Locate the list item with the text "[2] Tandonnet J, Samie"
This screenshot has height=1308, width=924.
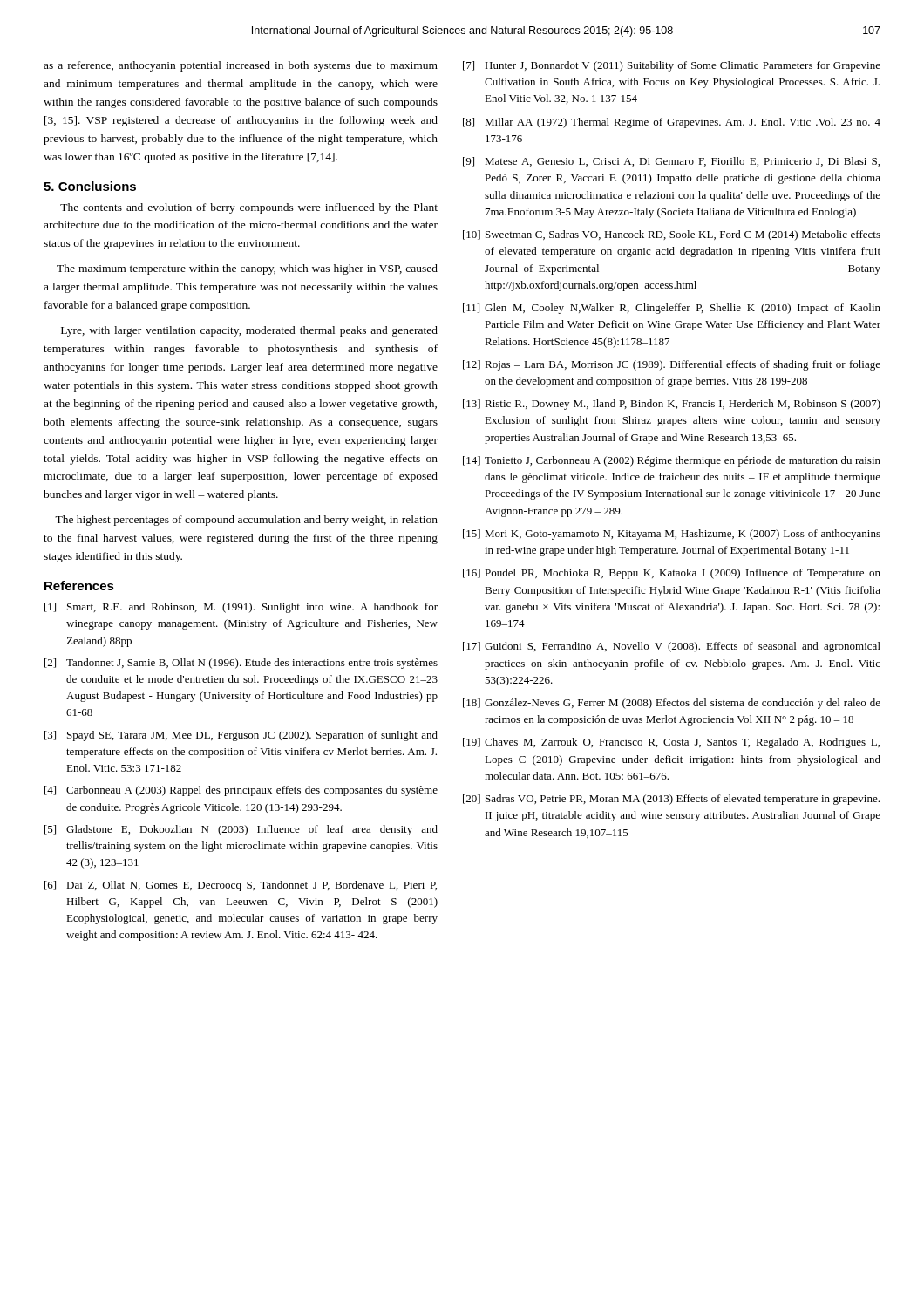point(241,687)
